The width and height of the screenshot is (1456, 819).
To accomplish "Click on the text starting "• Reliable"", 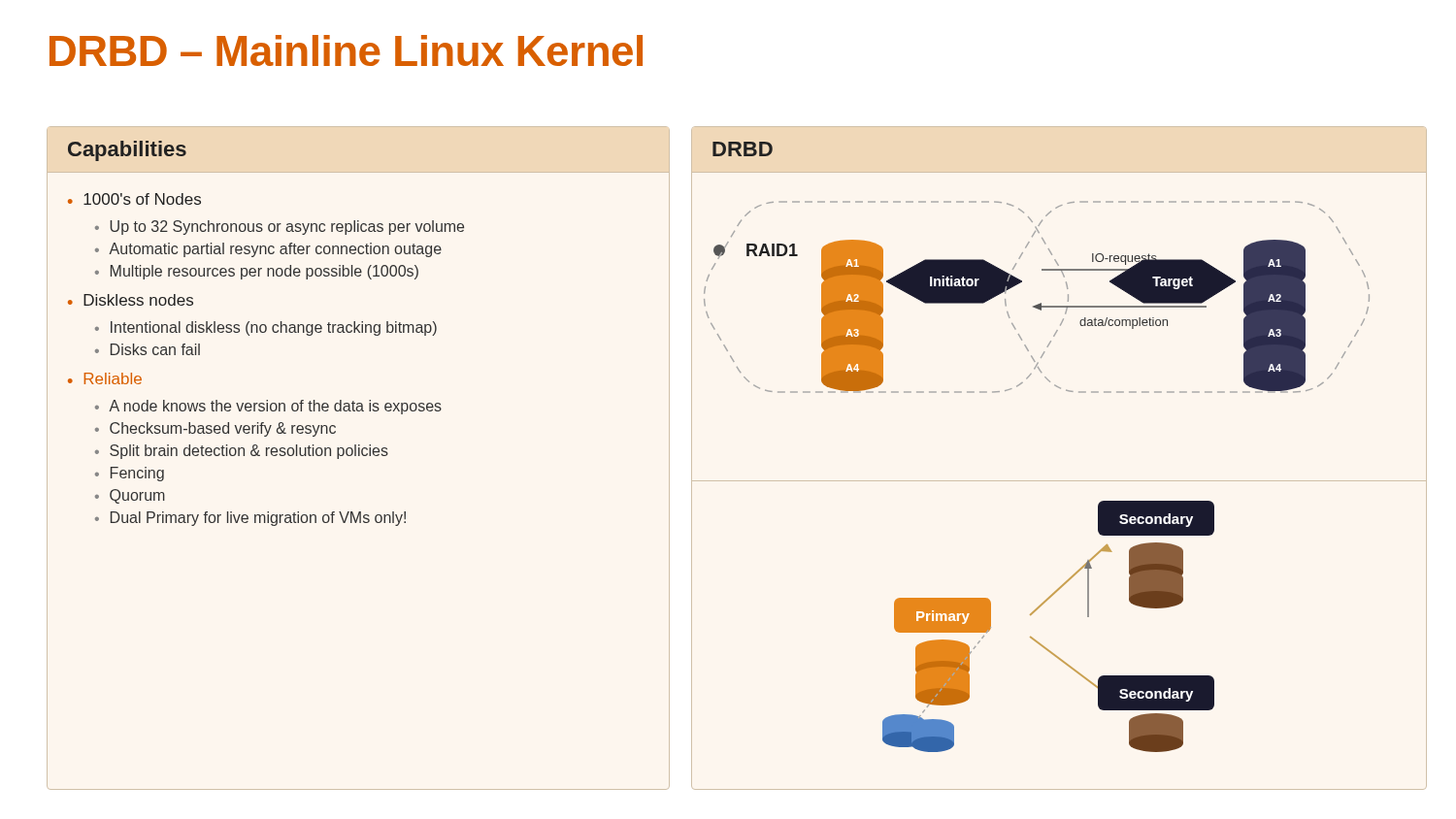I will coord(105,381).
